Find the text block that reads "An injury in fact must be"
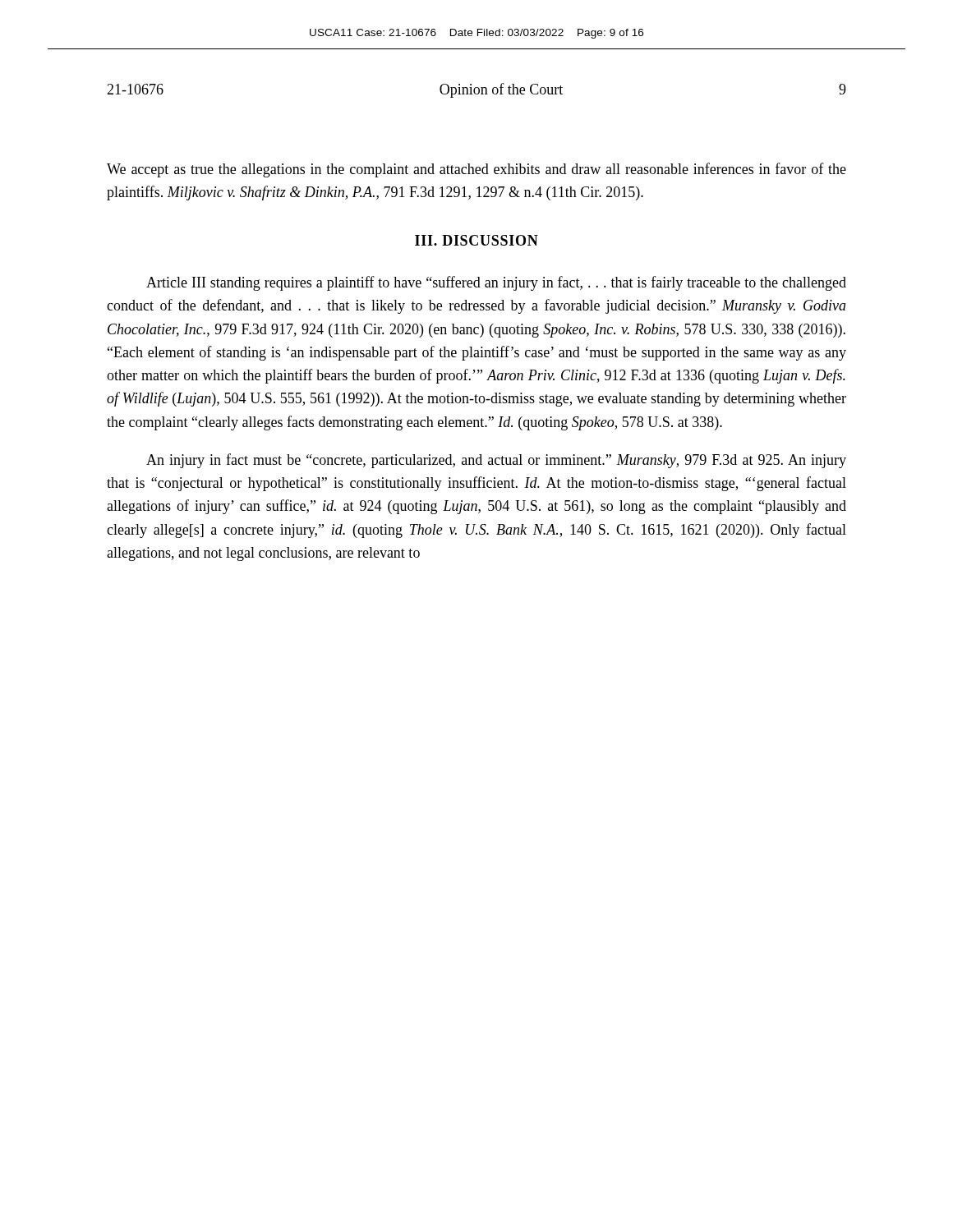 [x=476, y=506]
